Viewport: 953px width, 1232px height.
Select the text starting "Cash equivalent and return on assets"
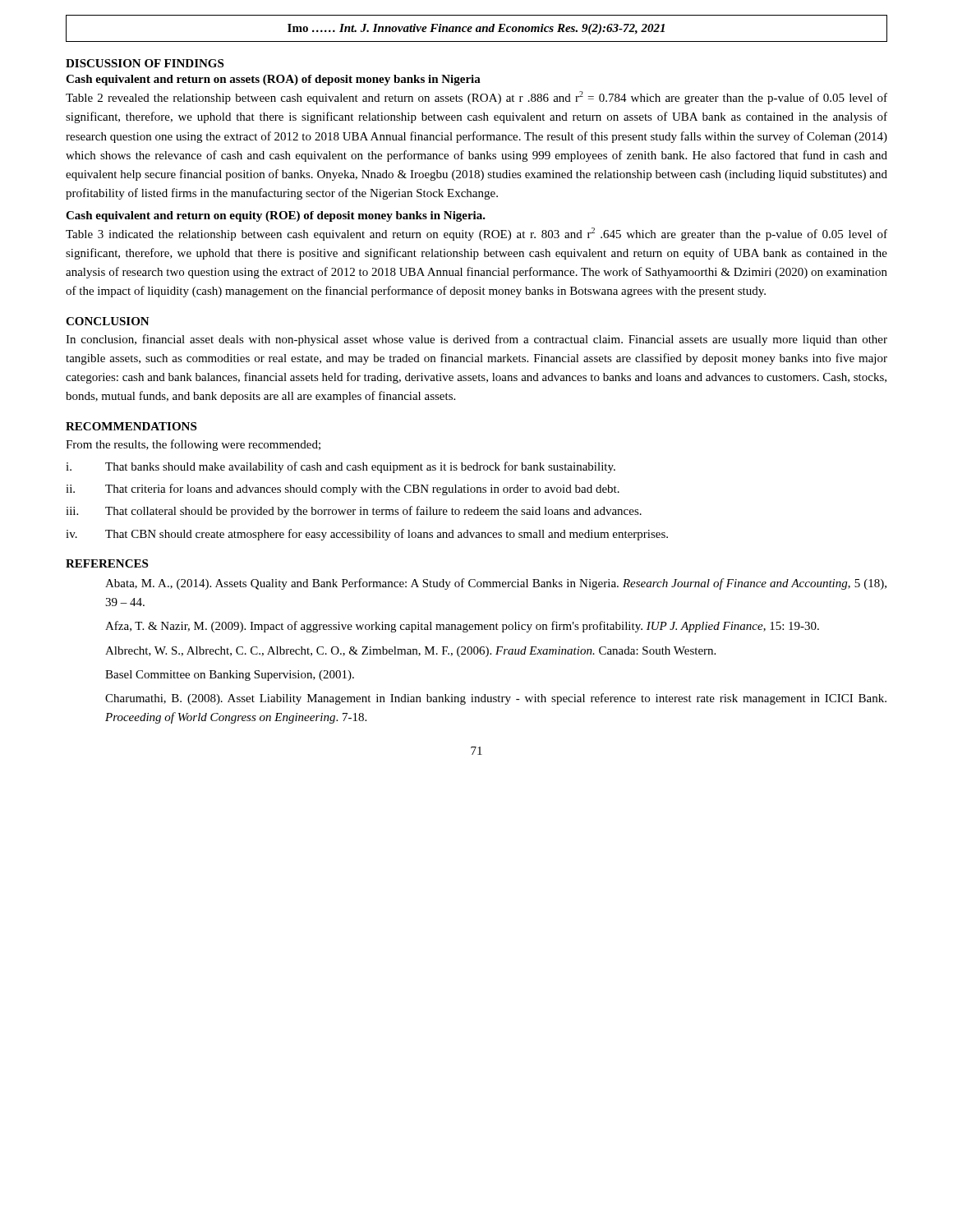pyautogui.click(x=273, y=79)
